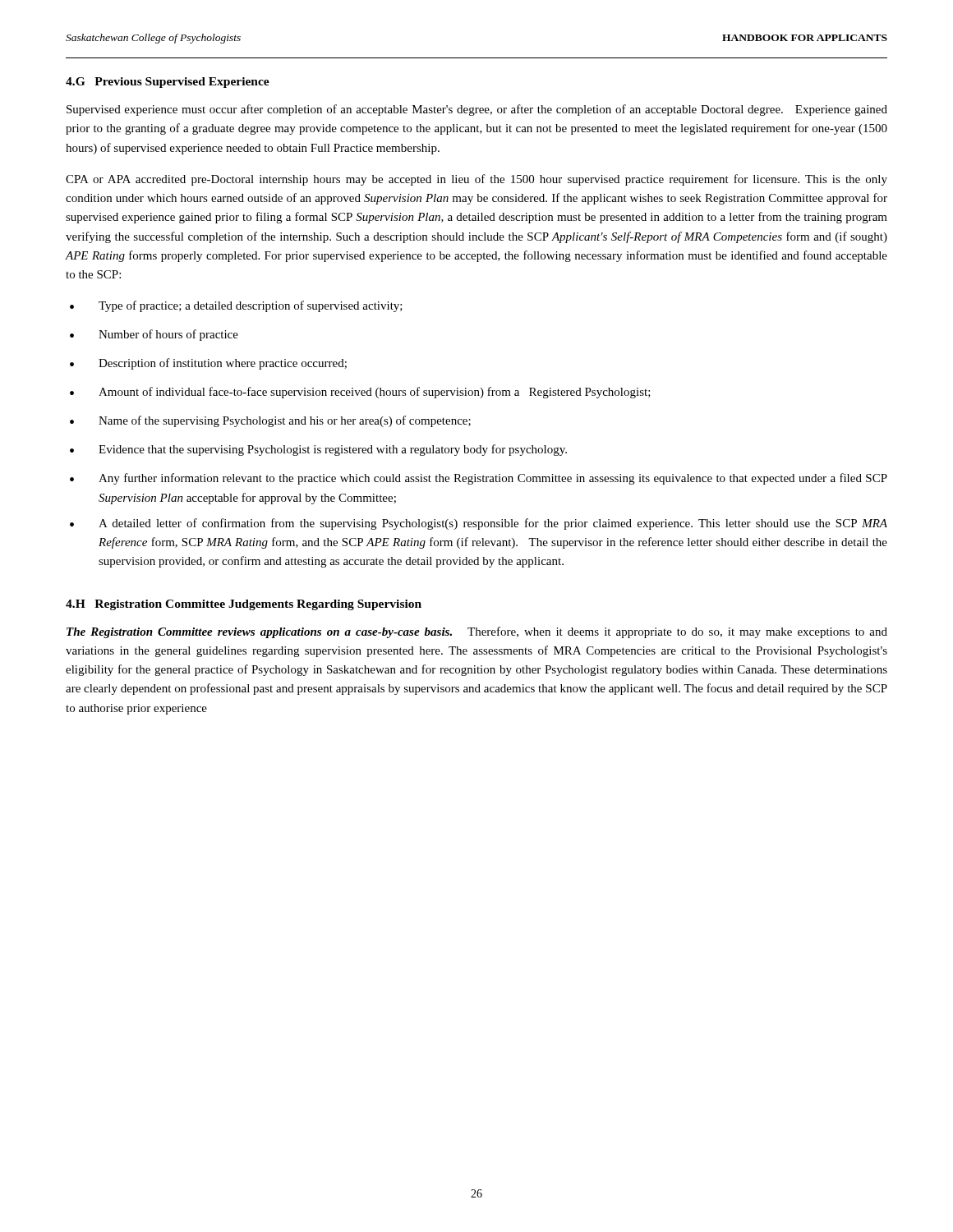The width and height of the screenshot is (953, 1232).
Task: Find the text starting "• Description of institution where practice occurred;"
Action: click(x=208, y=364)
